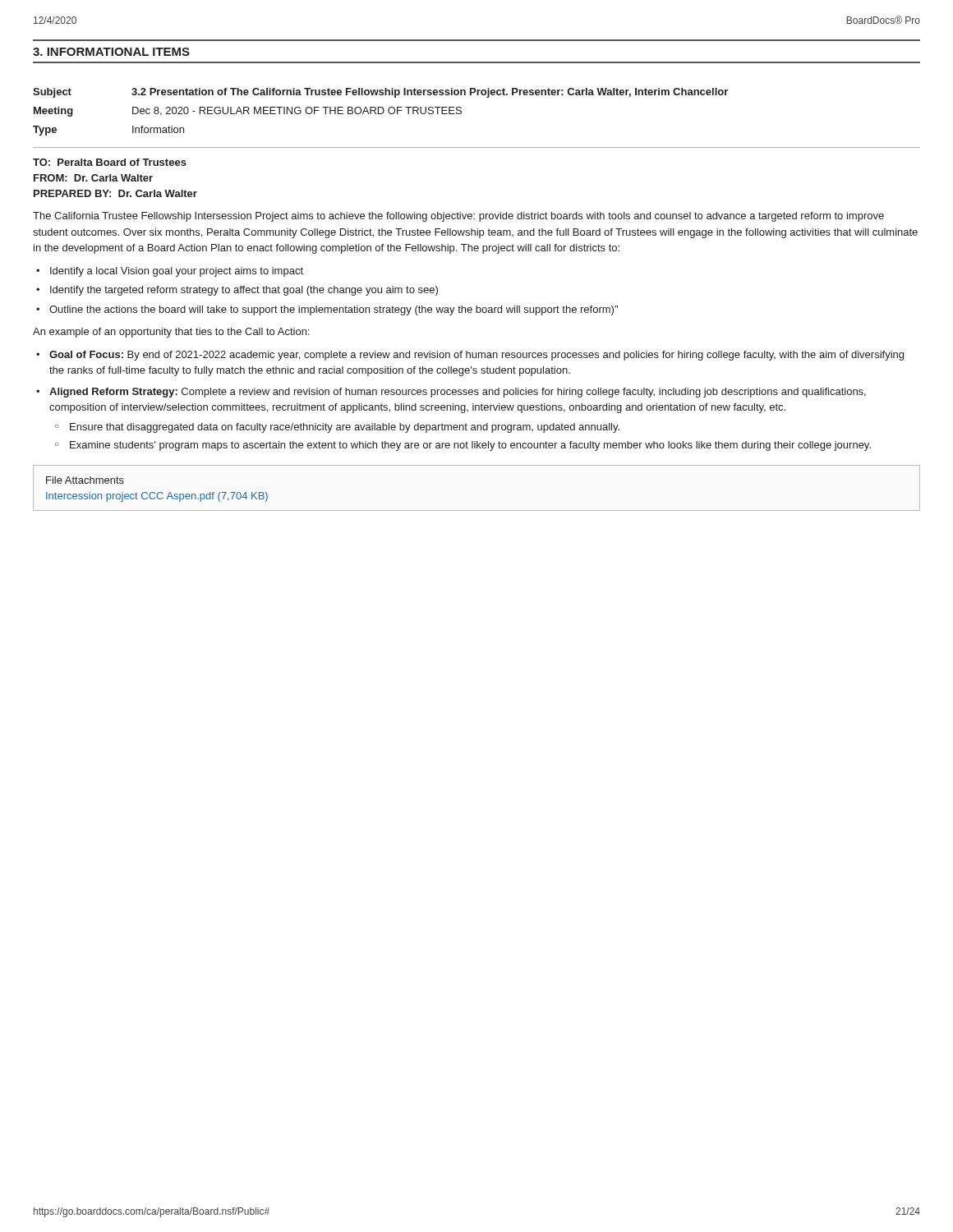Navigate to the text block starting "Identify the targeted reform strategy to affect that"
This screenshot has width=953, height=1232.
244,290
